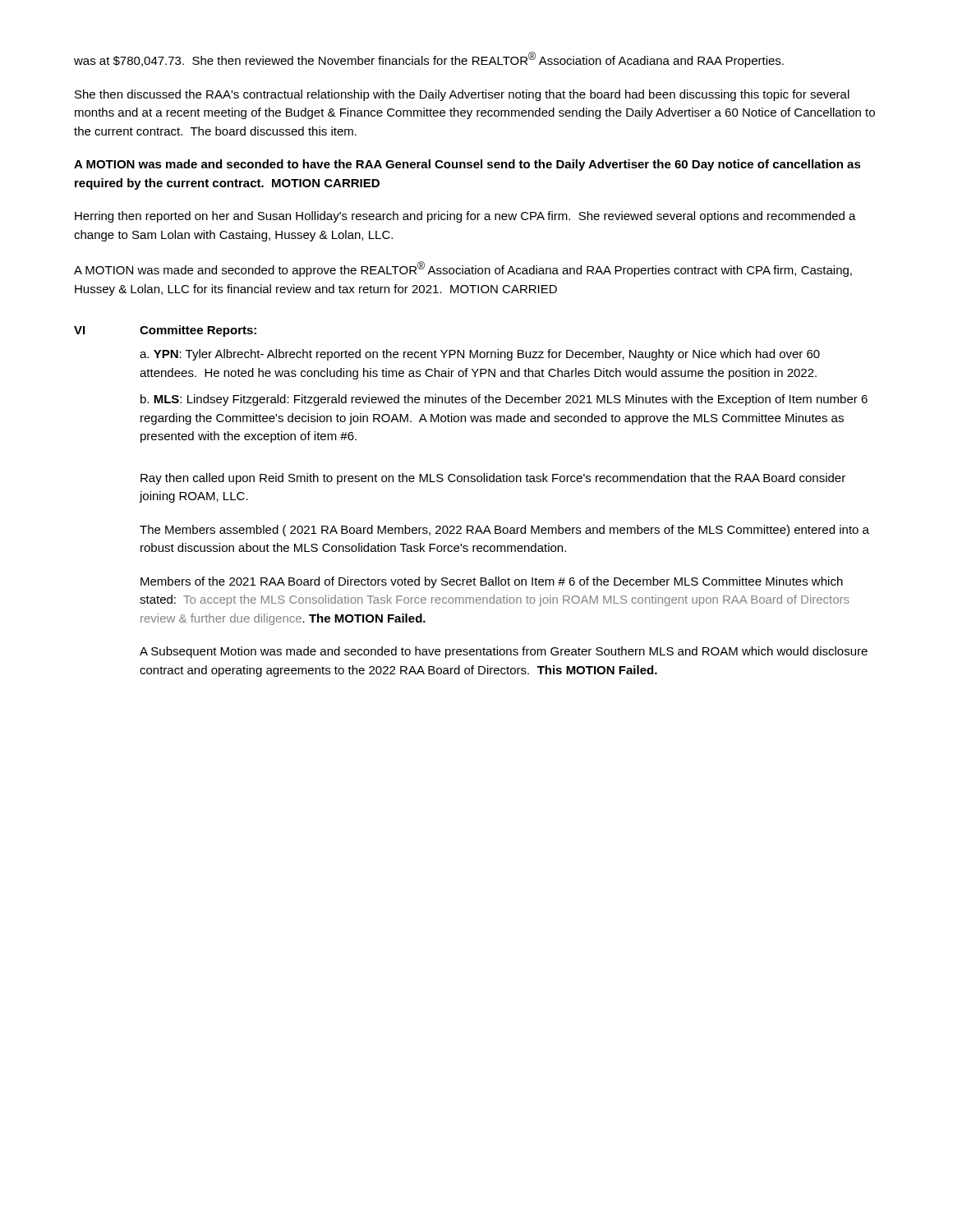Select the element starting "Ray then called upon Reid Smith to present"

click(493, 486)
